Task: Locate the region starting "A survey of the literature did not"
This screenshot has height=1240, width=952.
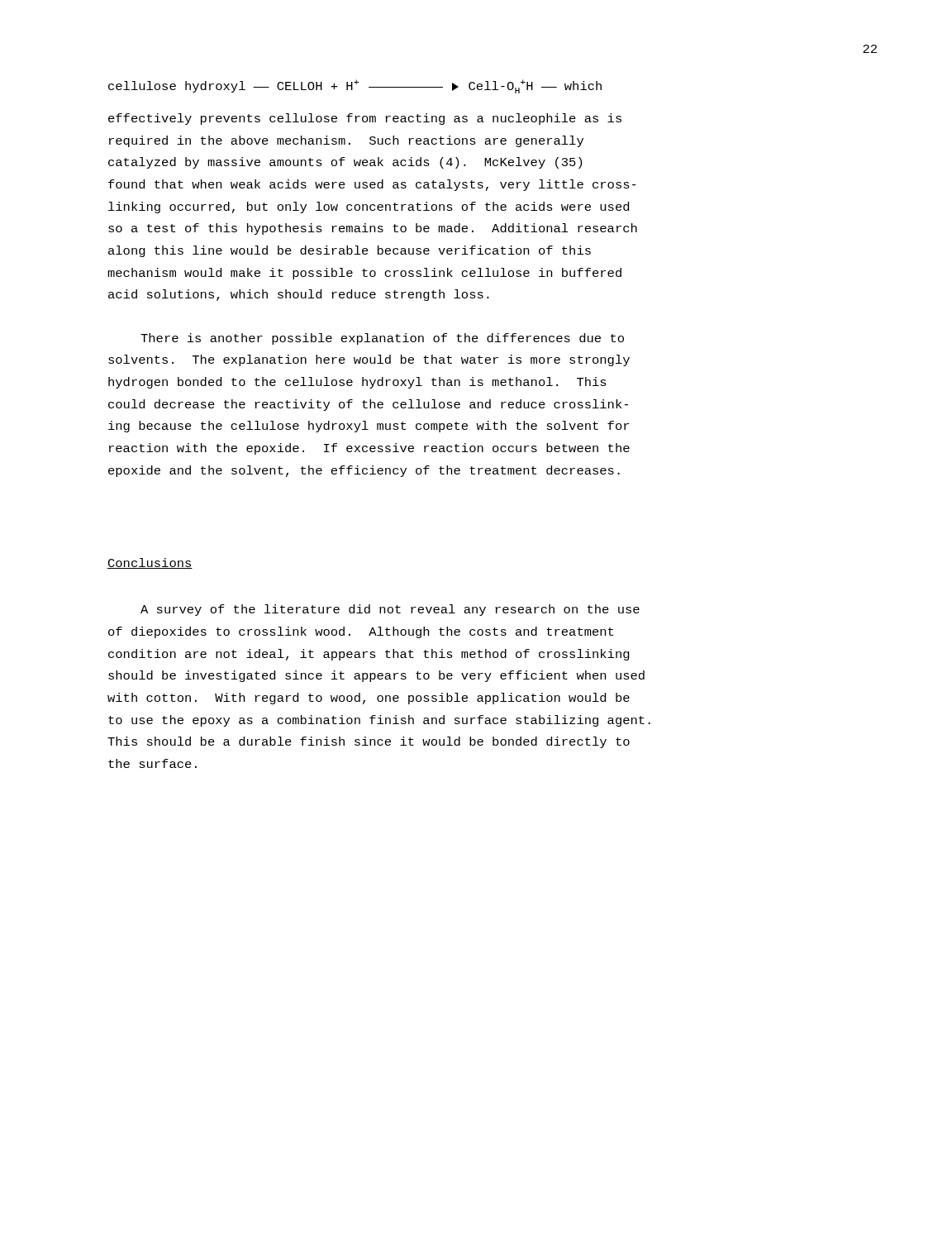Action: coord(380,688)
